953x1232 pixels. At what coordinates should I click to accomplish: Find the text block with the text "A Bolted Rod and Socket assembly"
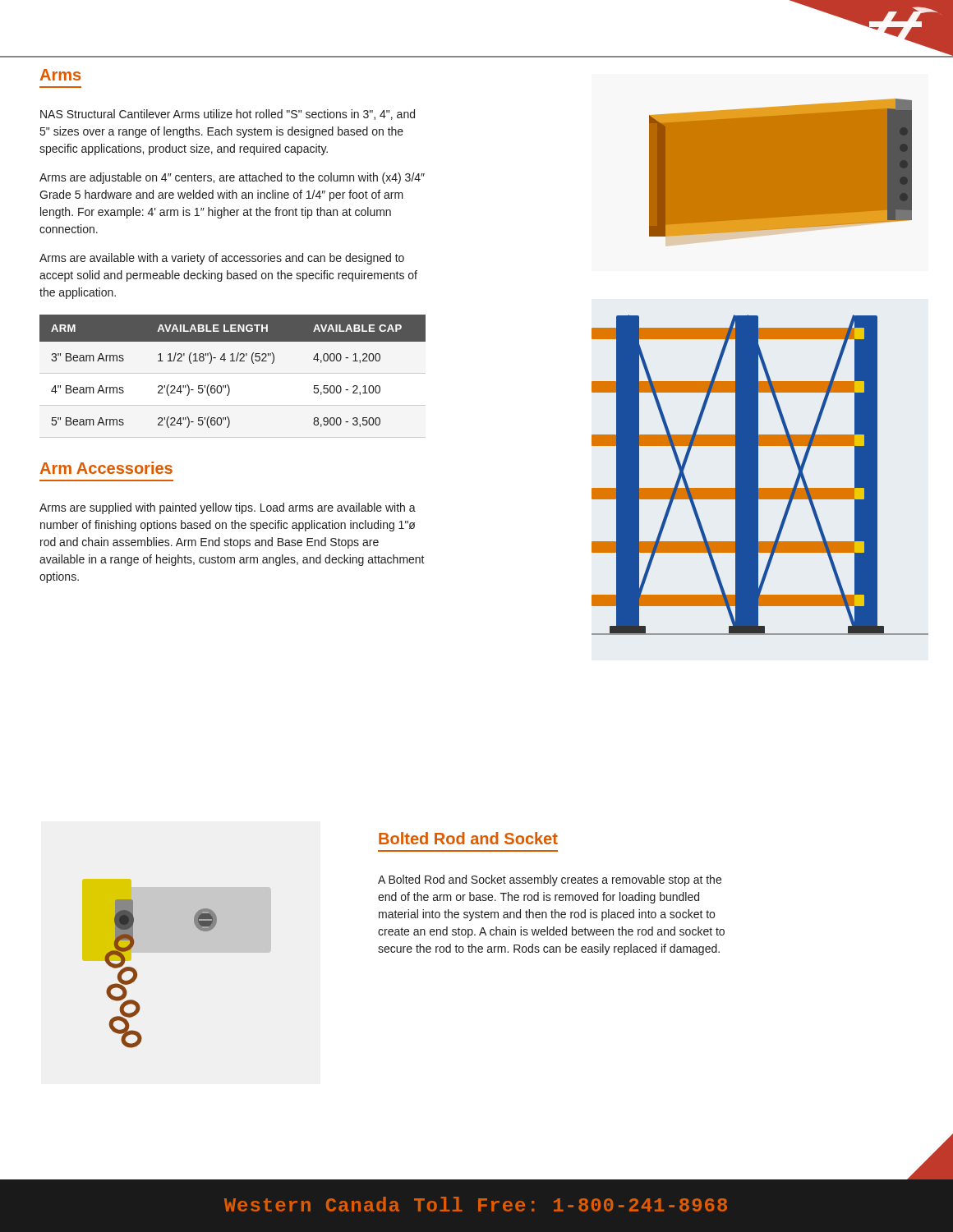(559, 915)
